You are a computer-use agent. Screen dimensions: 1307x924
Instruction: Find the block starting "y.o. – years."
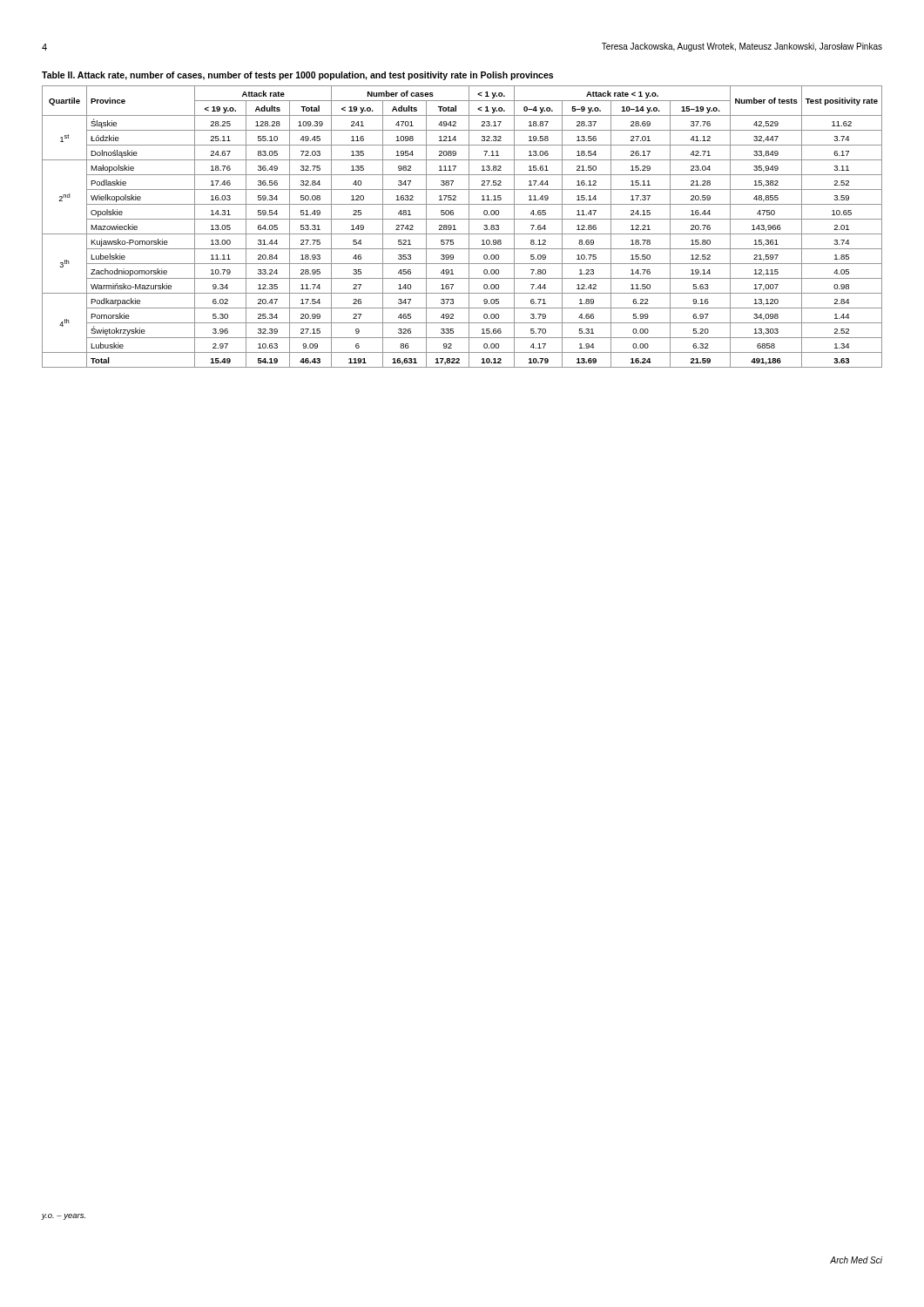(x=64, y=1215)
